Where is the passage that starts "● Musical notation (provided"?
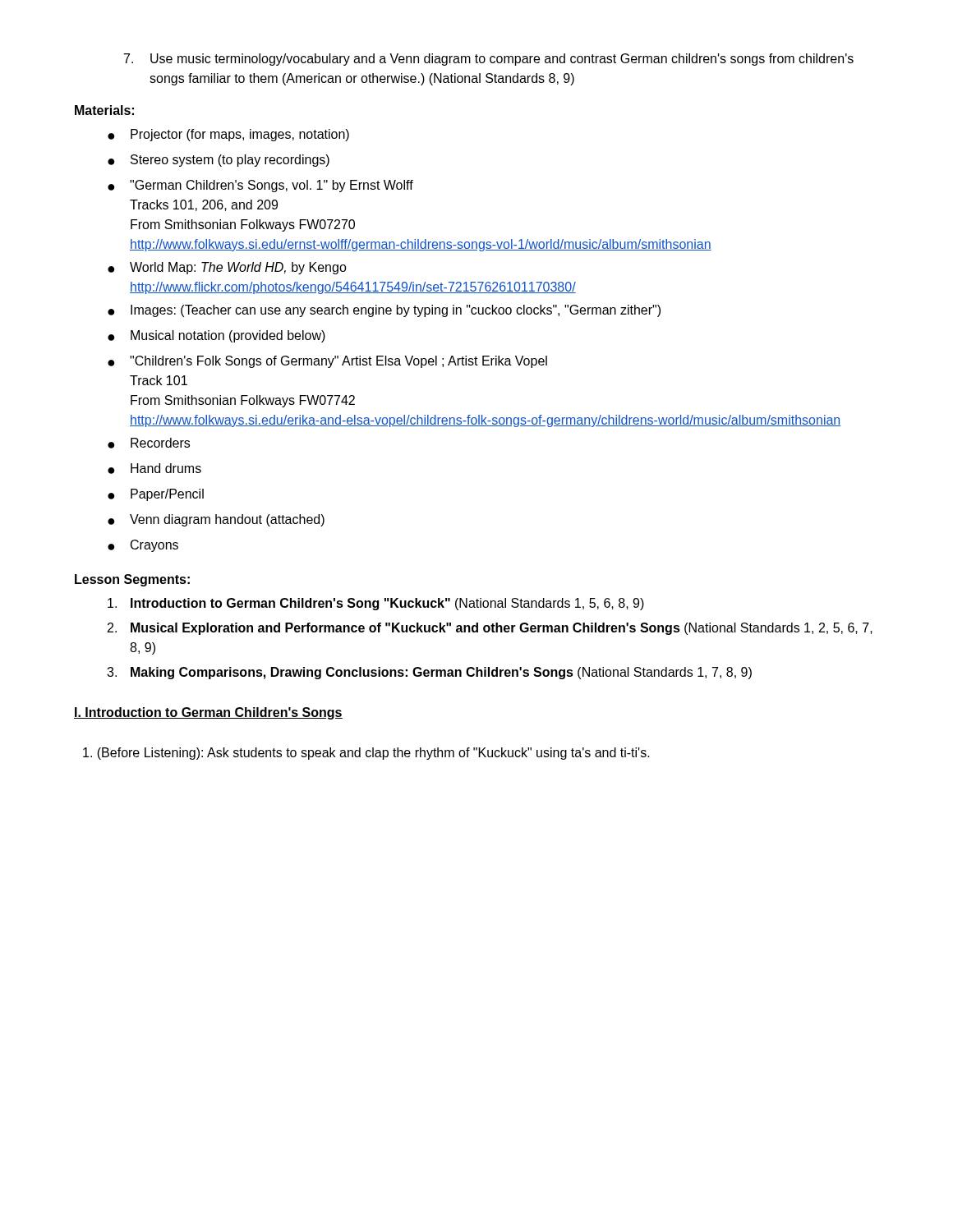This screenshot has height=1232, width=953. pyautogui.click(x=216, y=336)
